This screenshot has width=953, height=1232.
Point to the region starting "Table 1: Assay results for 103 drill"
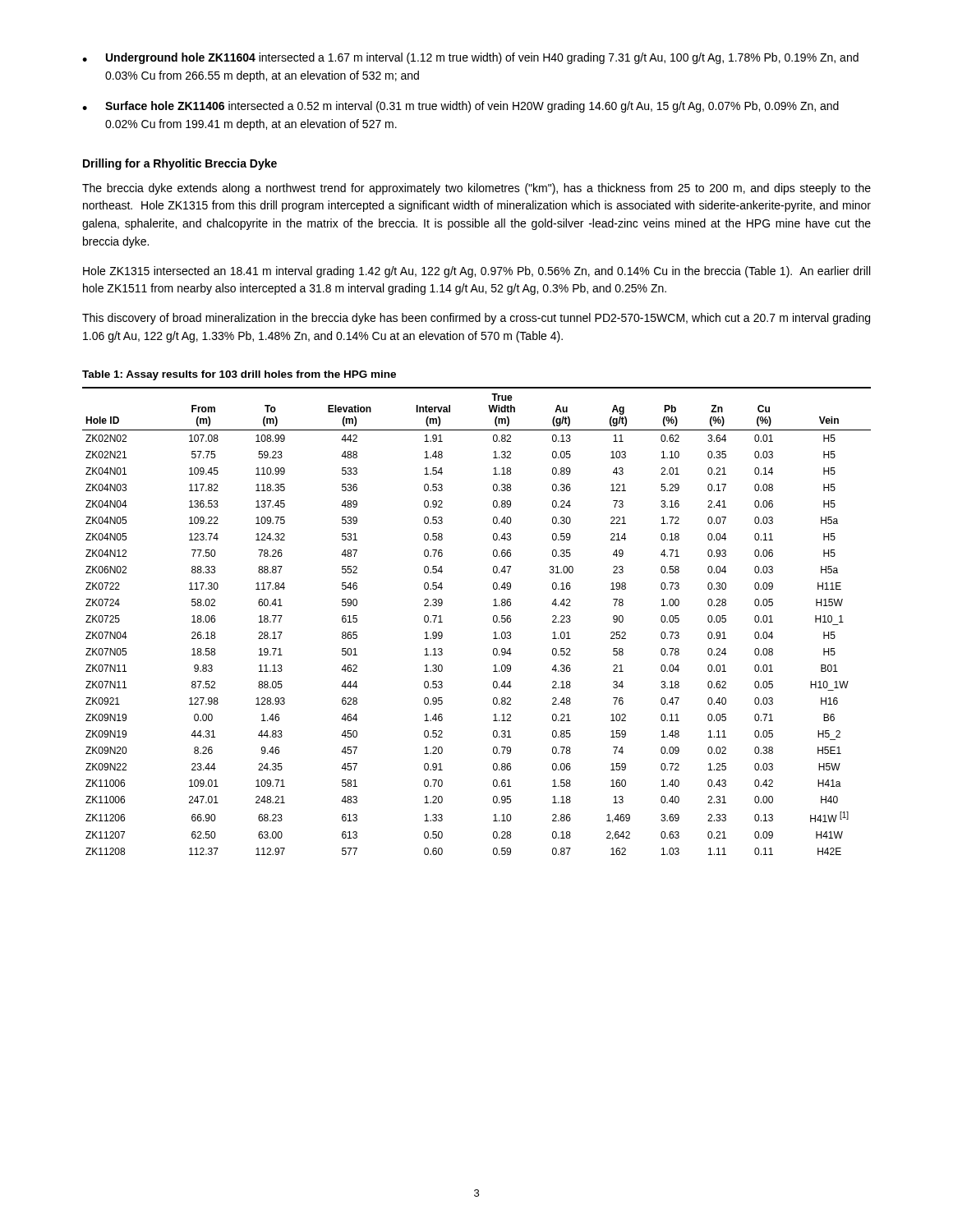click(x=239, y=374)
